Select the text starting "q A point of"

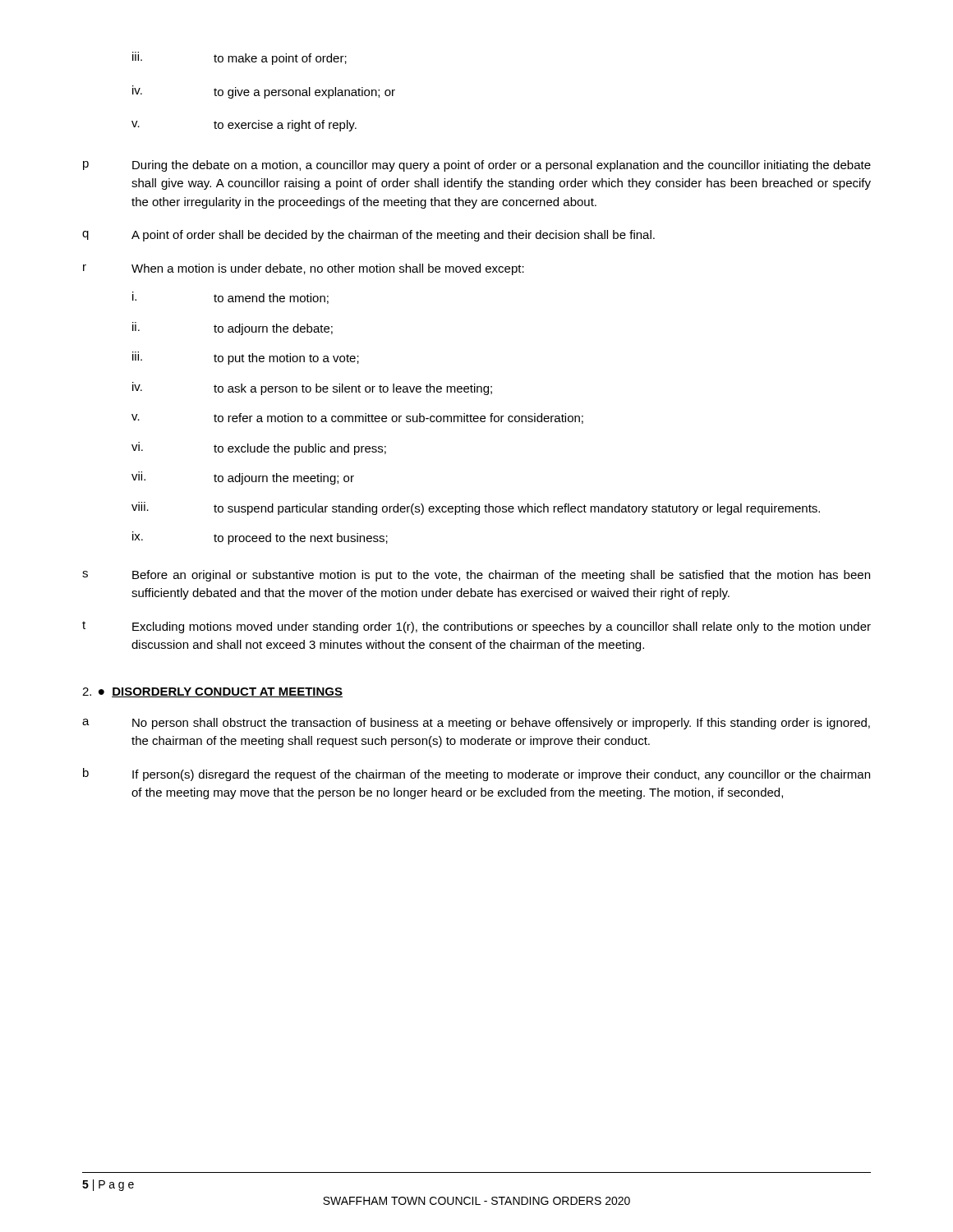click(x=476, y=235)
